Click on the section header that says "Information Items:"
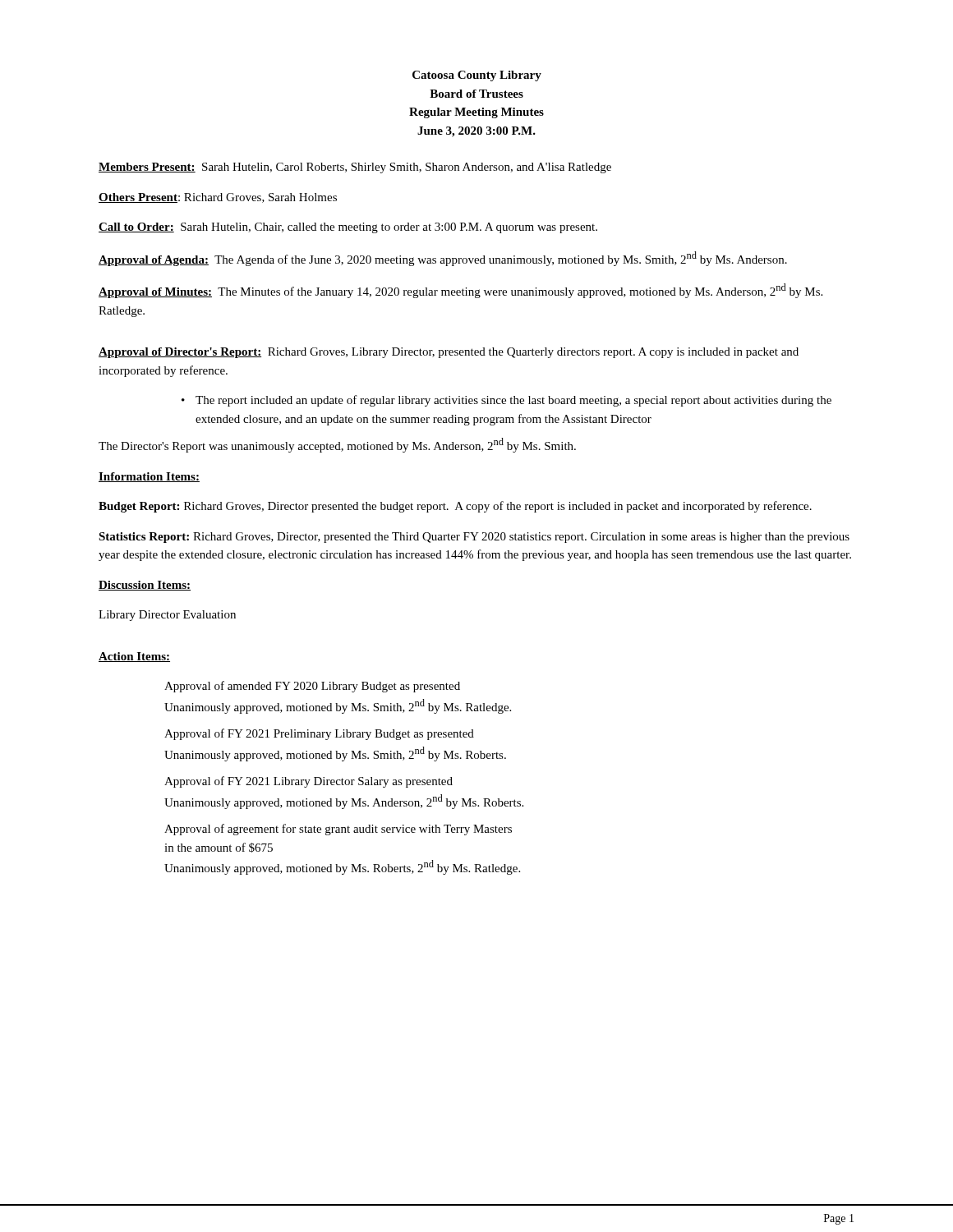Screen dimensions: 1232x953 (x=149, y=476)
